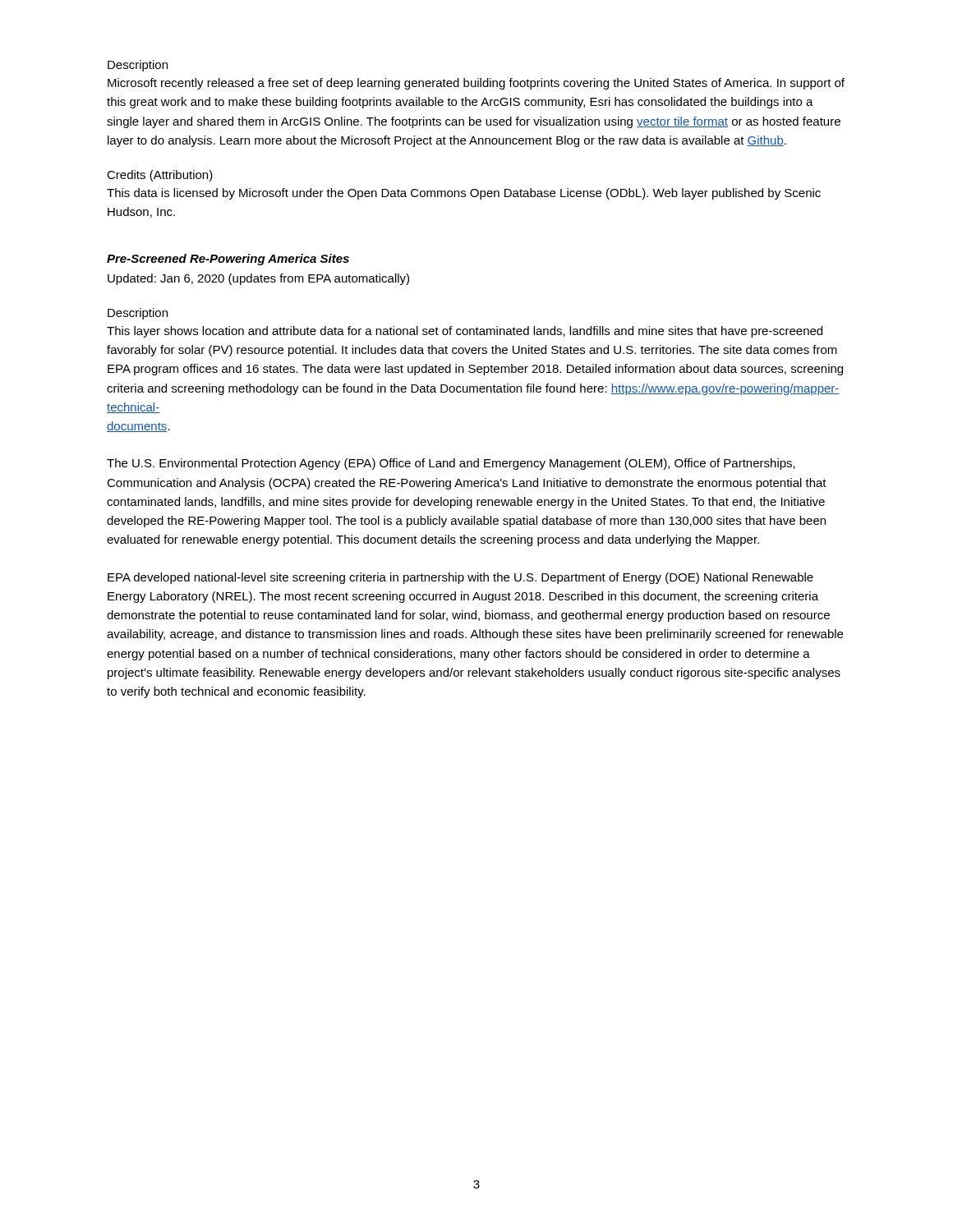This screenshot has height=1232, width=953.
Task: Select the text block that says "Microsoft recently released a free set"
Action: point(476,111)
